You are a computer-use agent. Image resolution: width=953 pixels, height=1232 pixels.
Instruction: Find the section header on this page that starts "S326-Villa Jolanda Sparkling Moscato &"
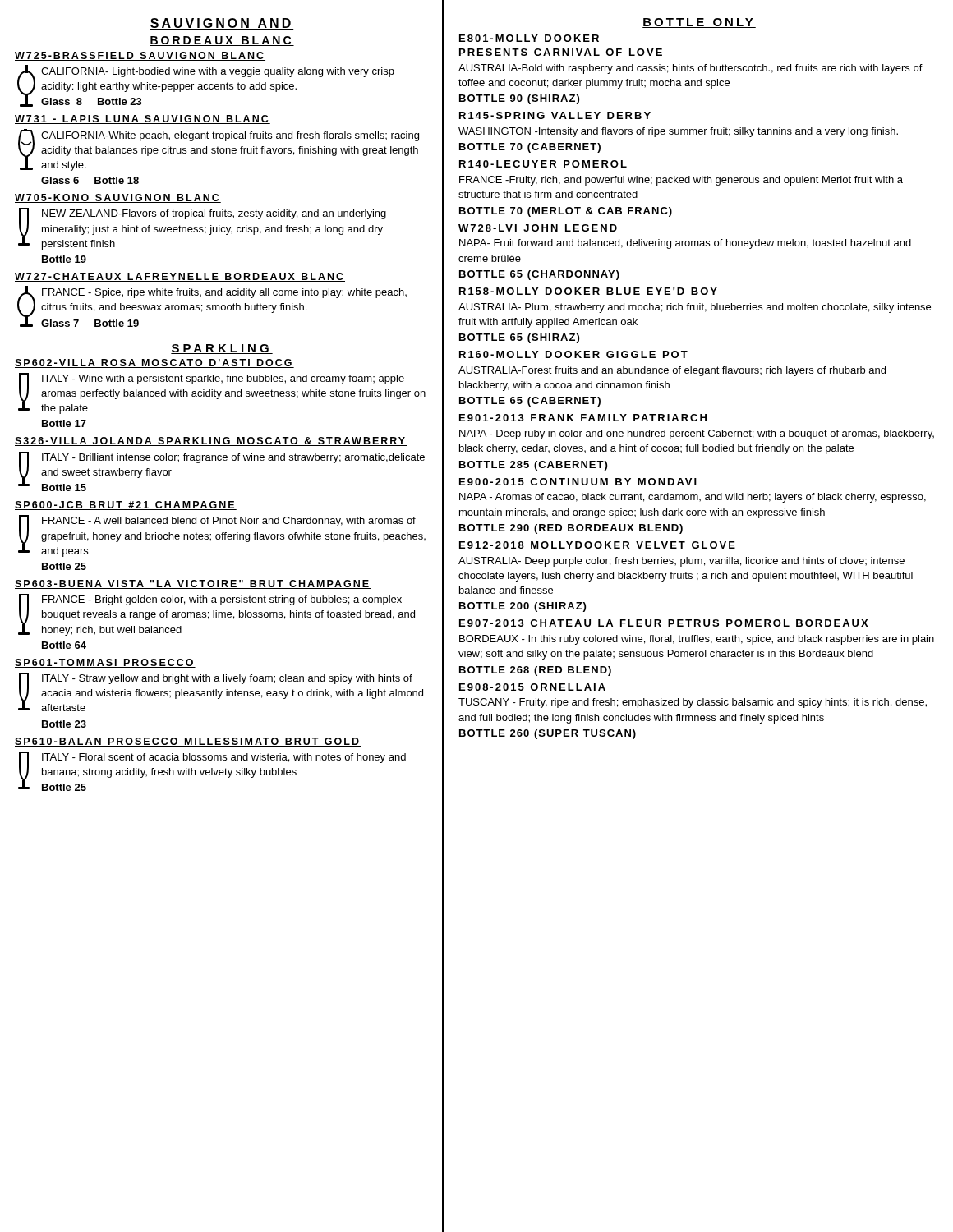(222, 442)
